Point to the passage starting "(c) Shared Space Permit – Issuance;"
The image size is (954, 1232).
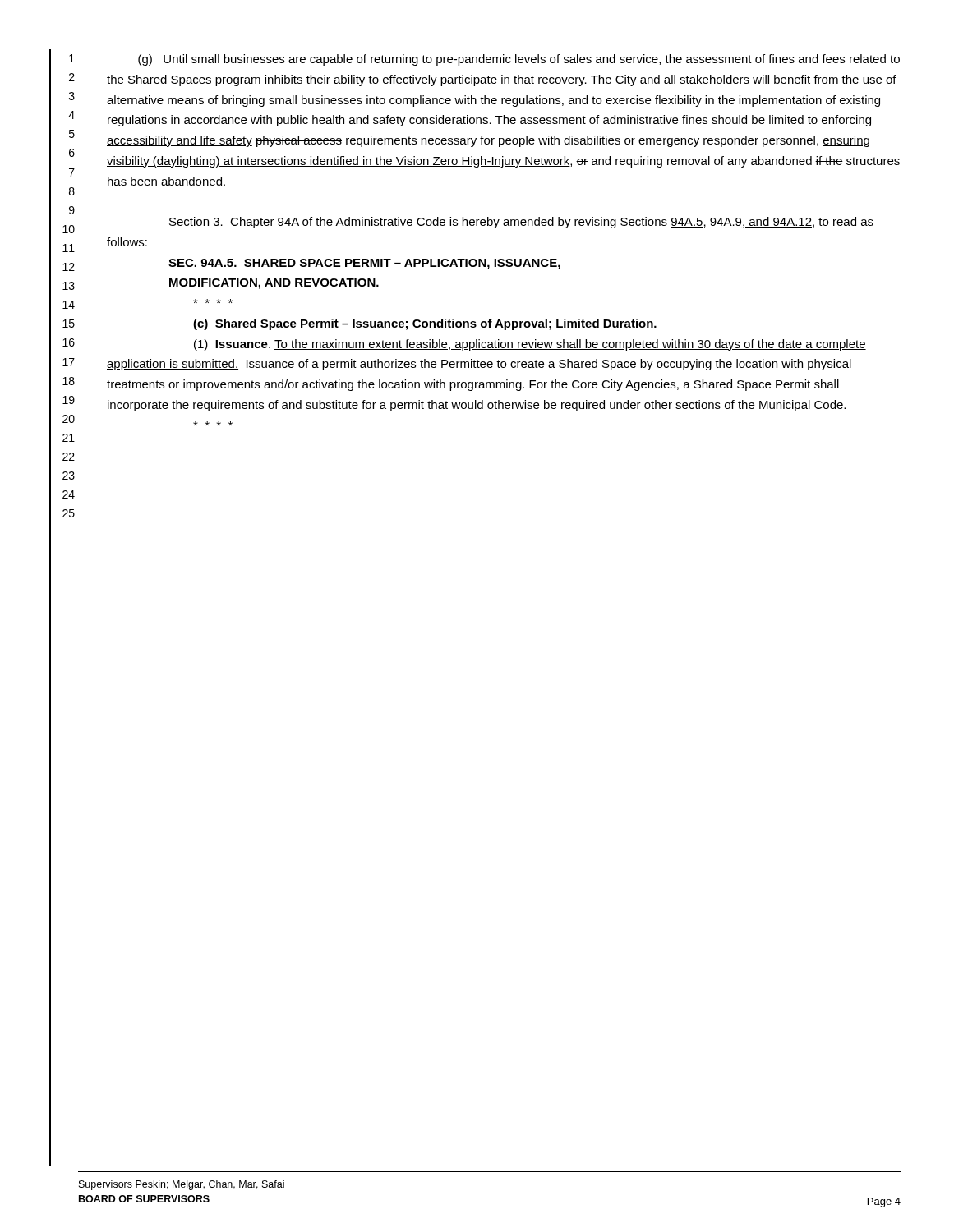click(x=504, y=324)
